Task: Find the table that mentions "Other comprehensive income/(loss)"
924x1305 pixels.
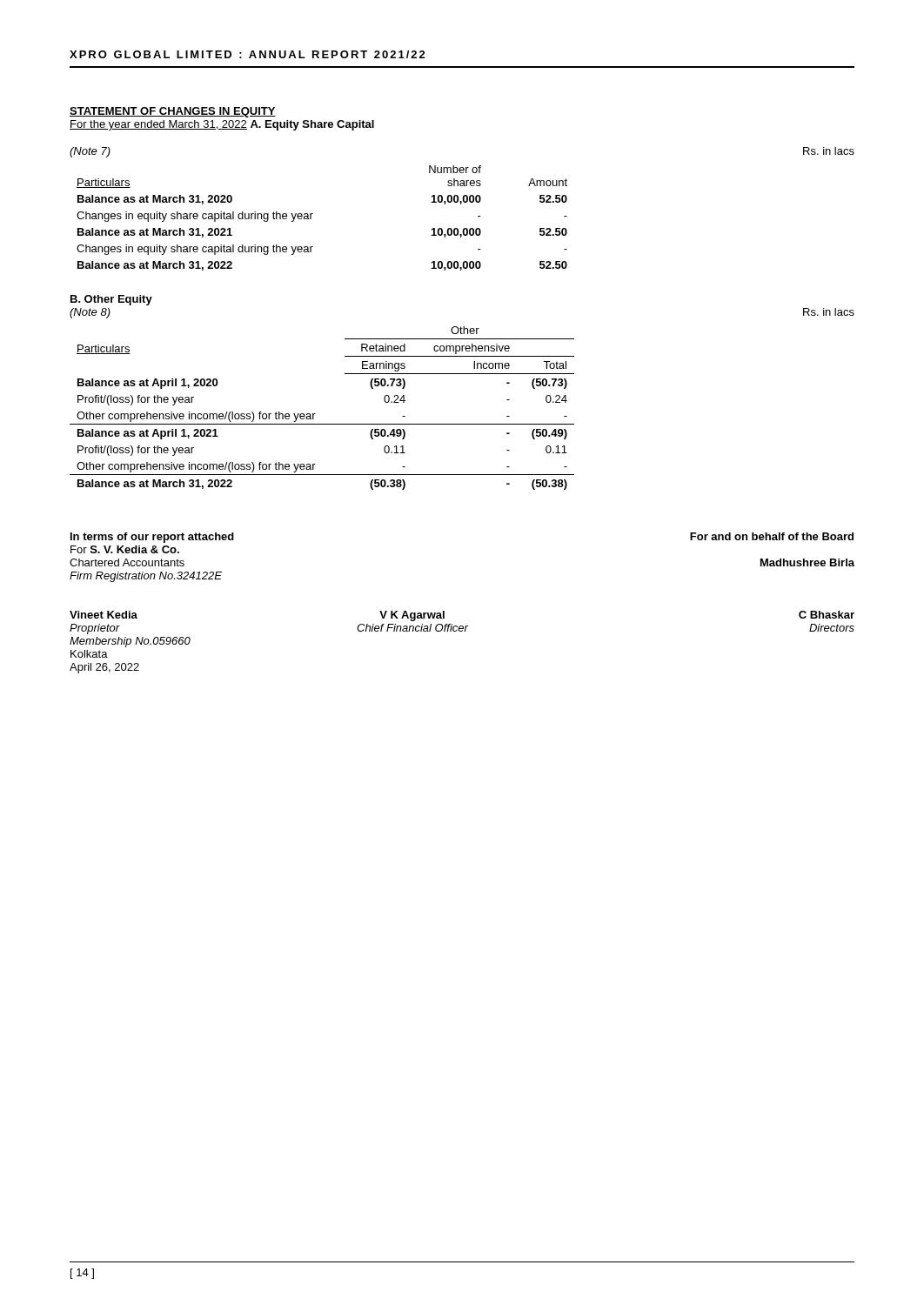Action: click(x=462, y=407)
